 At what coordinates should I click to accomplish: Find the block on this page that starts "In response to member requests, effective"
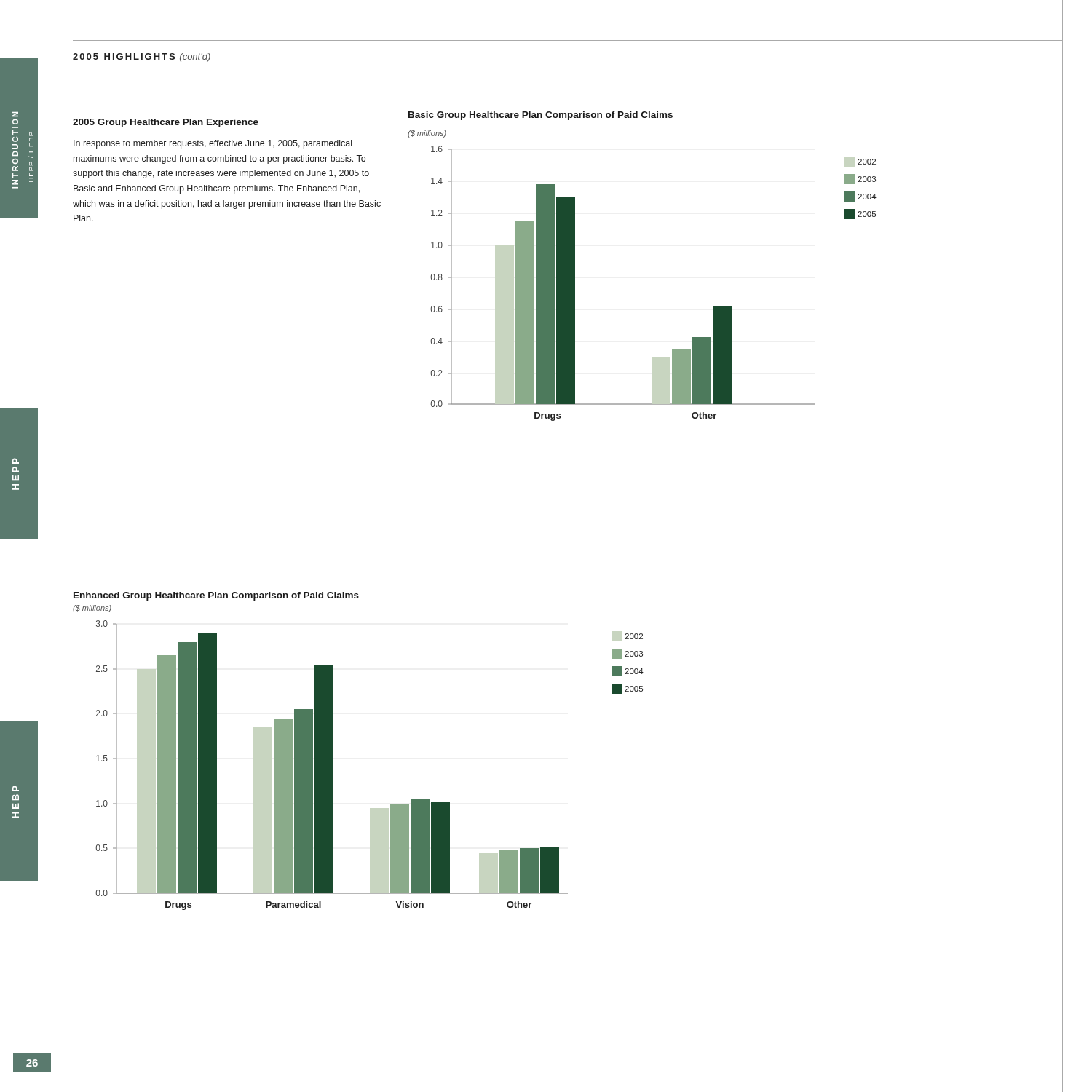[227, 181]
